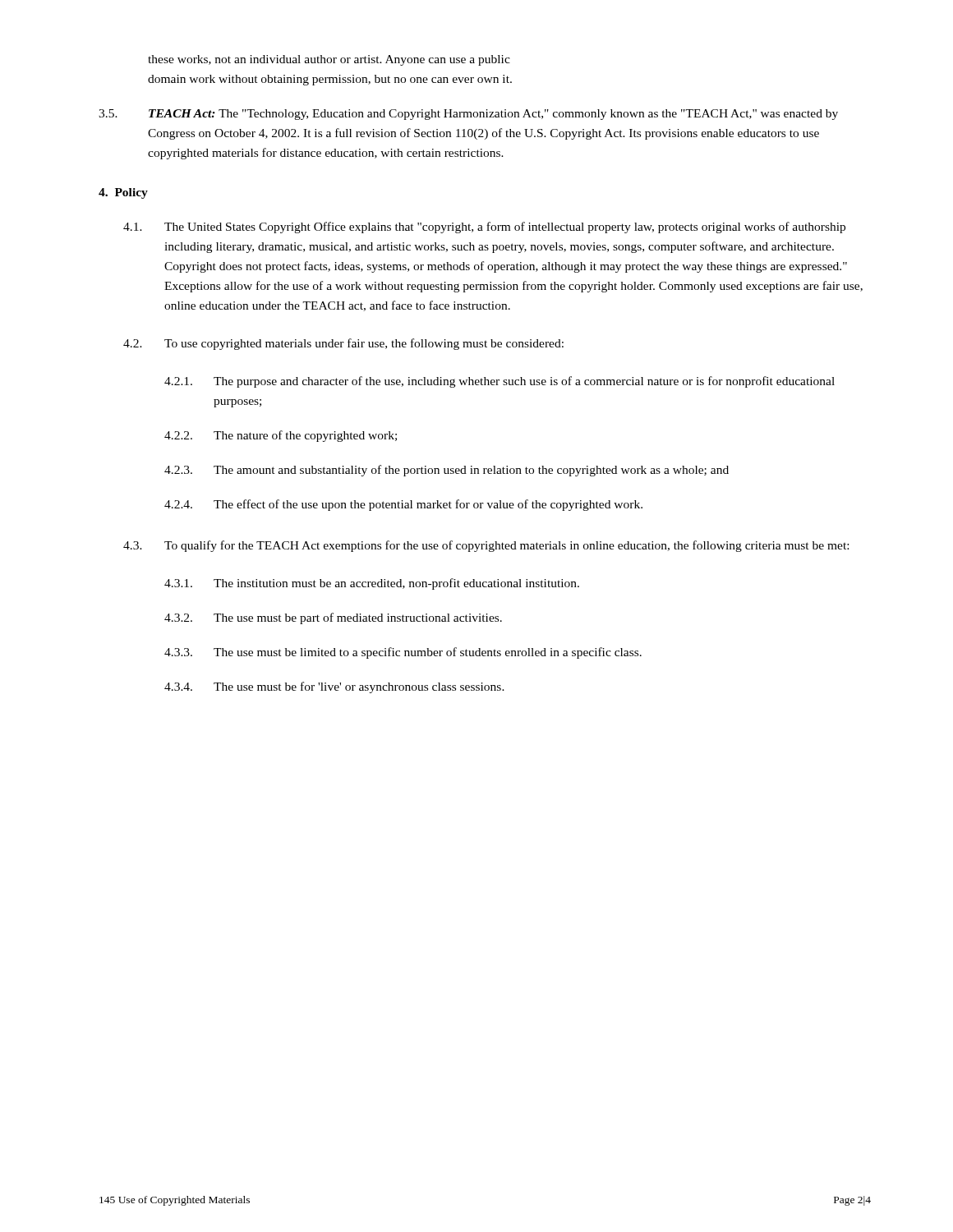Find the block on this page that starts "4.2.1. The purpose and character"
953x1232 pixels.
(518, 391)
